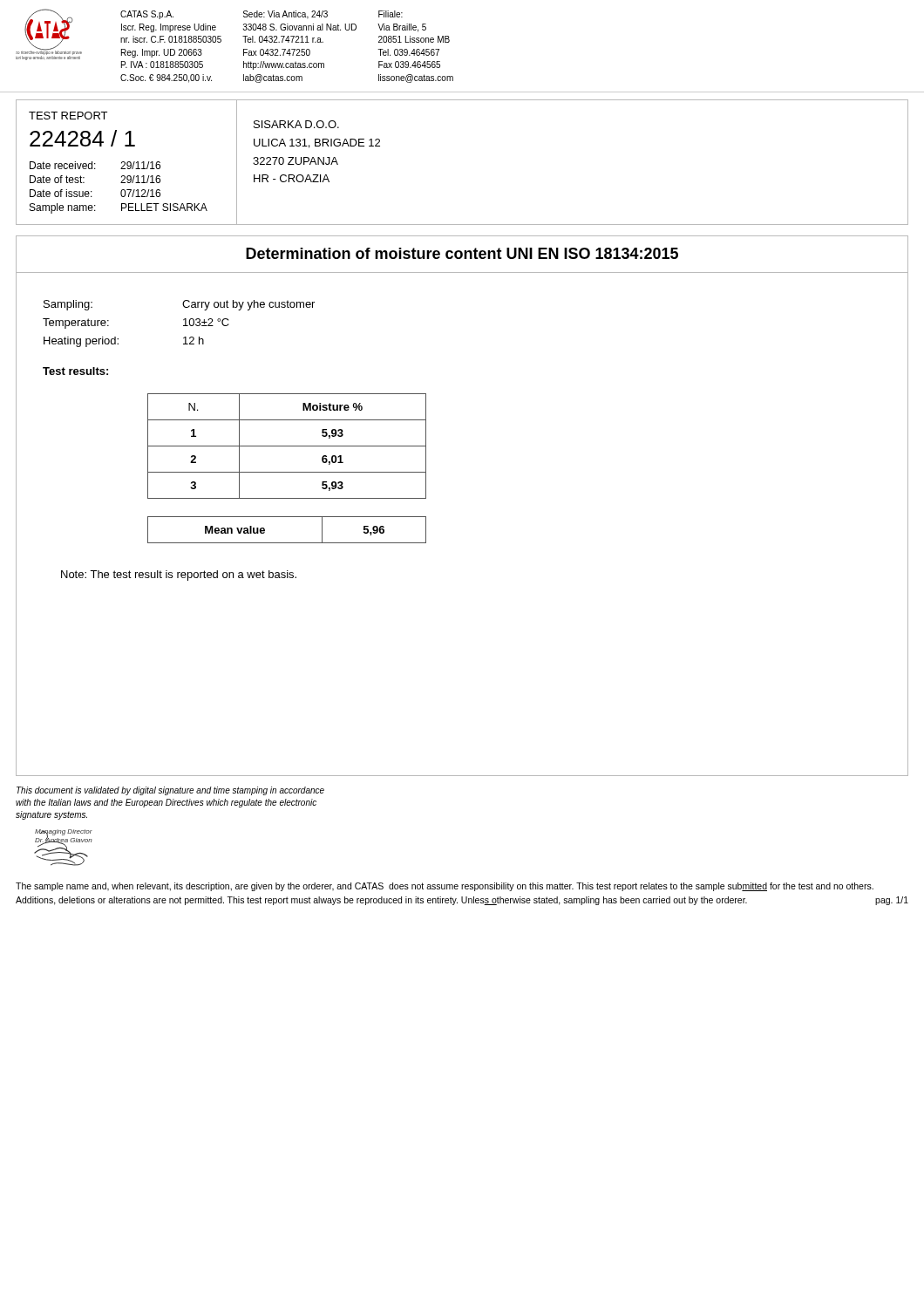The image size is (924, 1308).
Task: Click on the table containing "Moisture %"
Action: (514, 446)
